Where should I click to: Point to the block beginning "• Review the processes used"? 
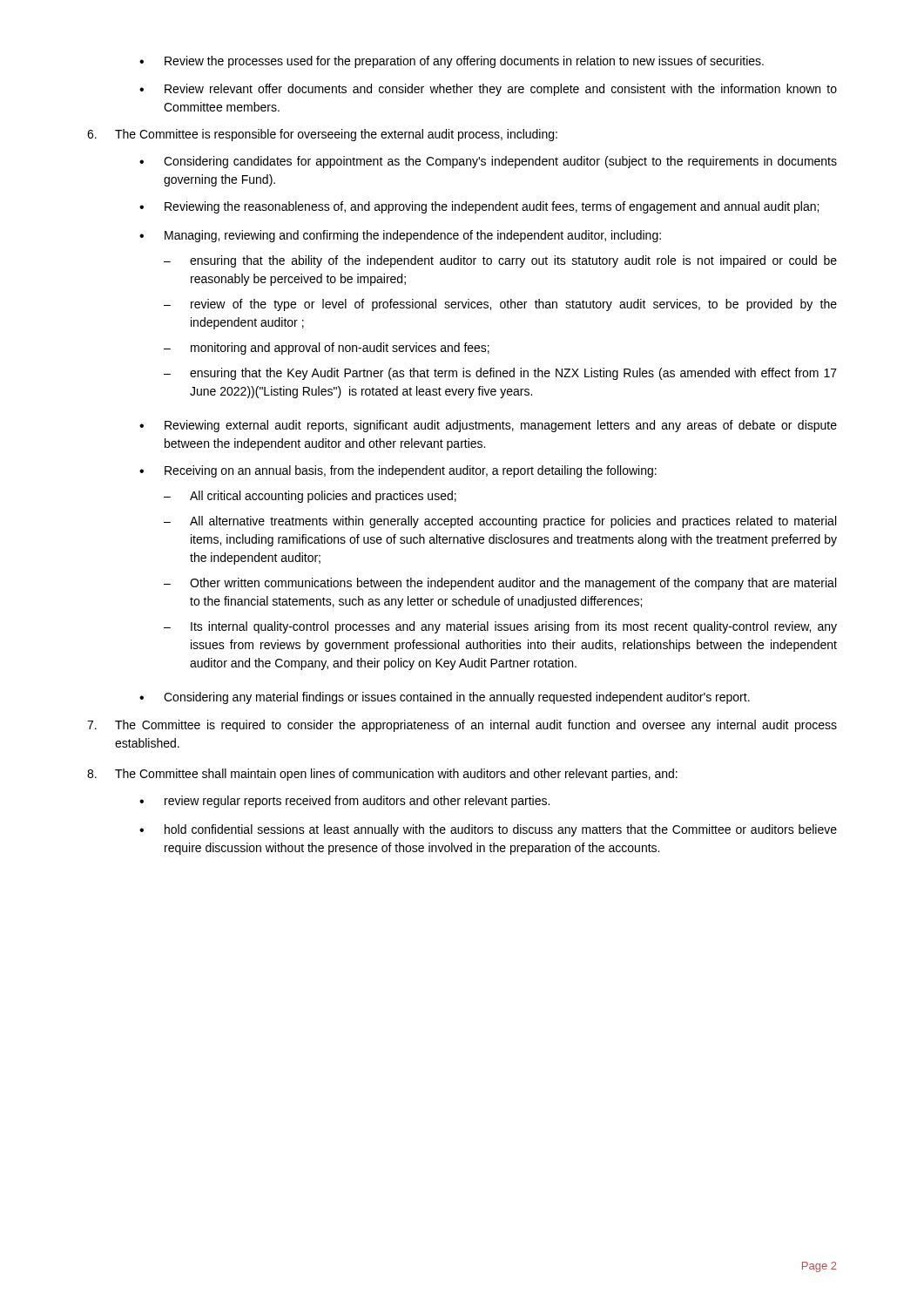tap(488, 62)
